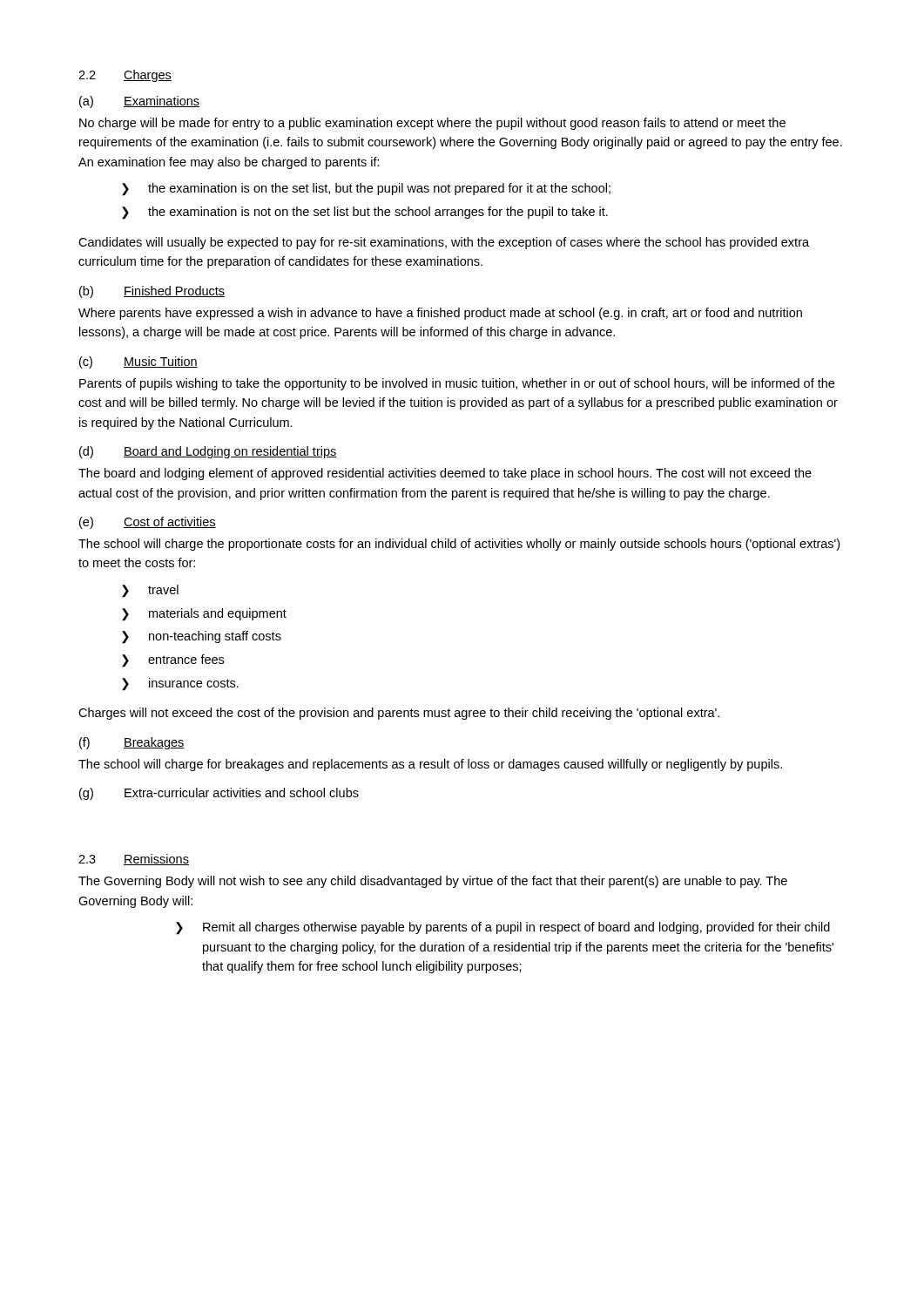The width and height of the screenshot is (924, 1307).
Task: Find the section header with the text "(c) Music Tuition"
Action: click(138, 361)
